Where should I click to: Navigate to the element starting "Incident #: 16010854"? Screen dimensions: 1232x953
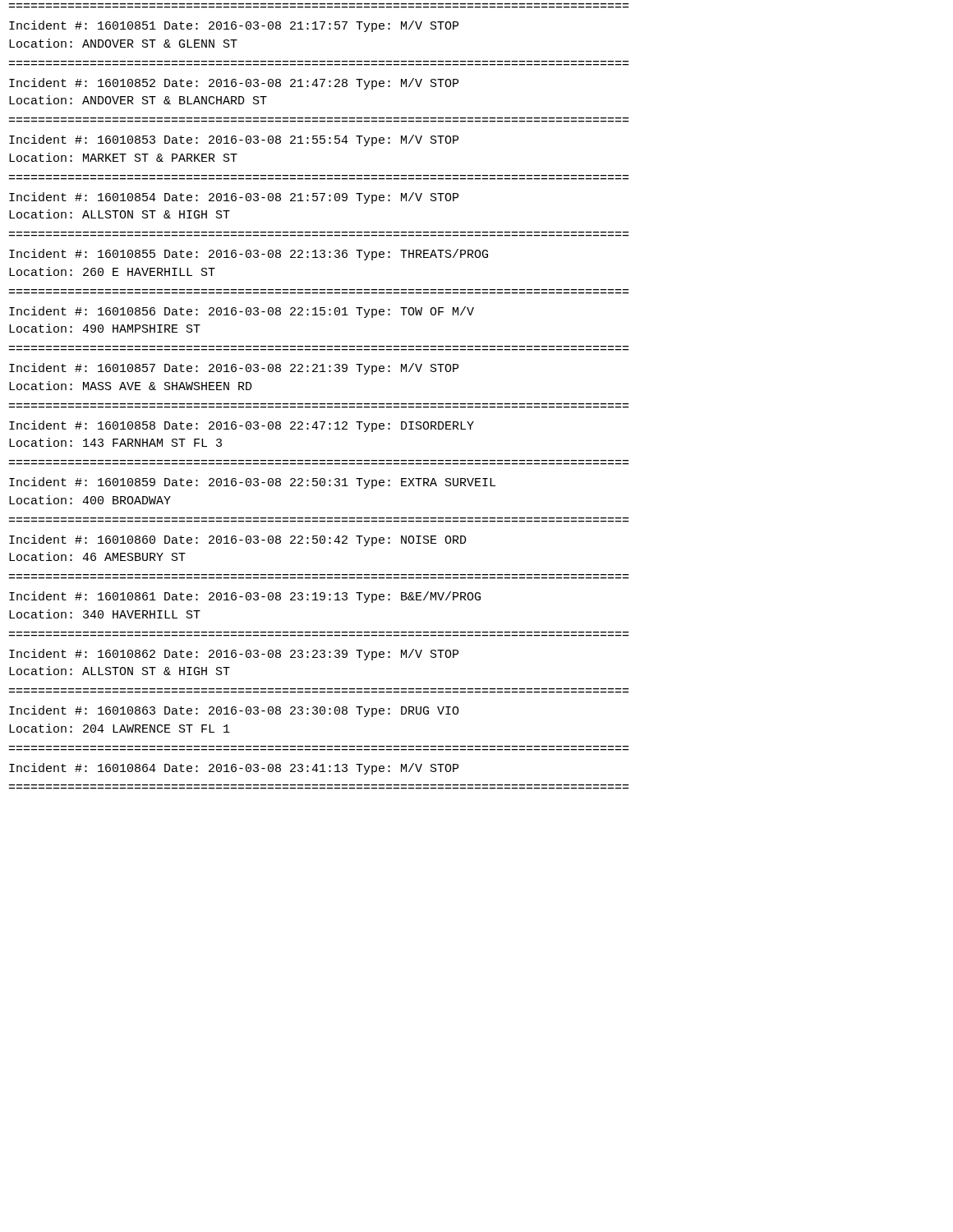pos(234,198)
